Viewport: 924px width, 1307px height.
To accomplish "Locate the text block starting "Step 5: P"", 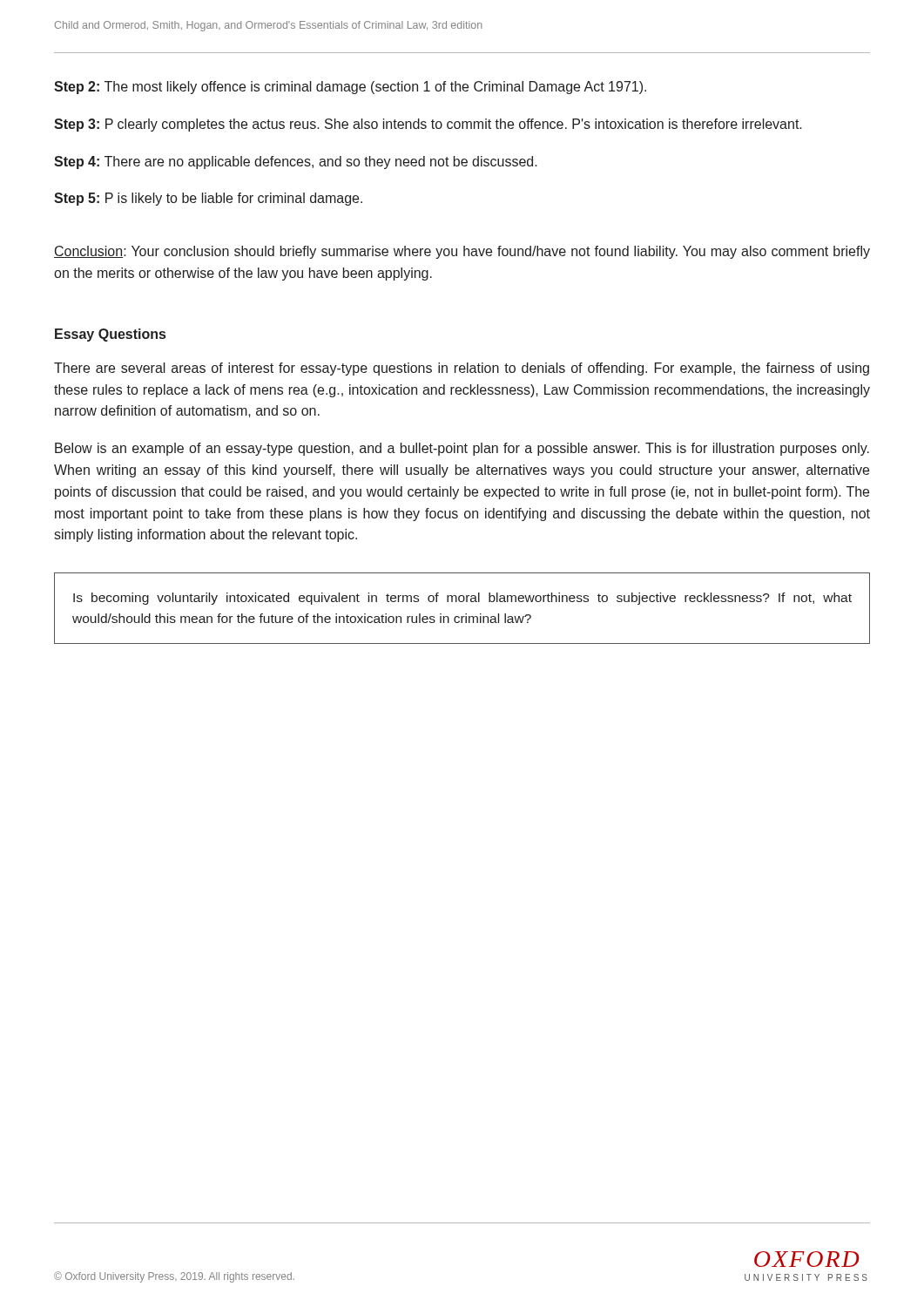I will [209, 199].
